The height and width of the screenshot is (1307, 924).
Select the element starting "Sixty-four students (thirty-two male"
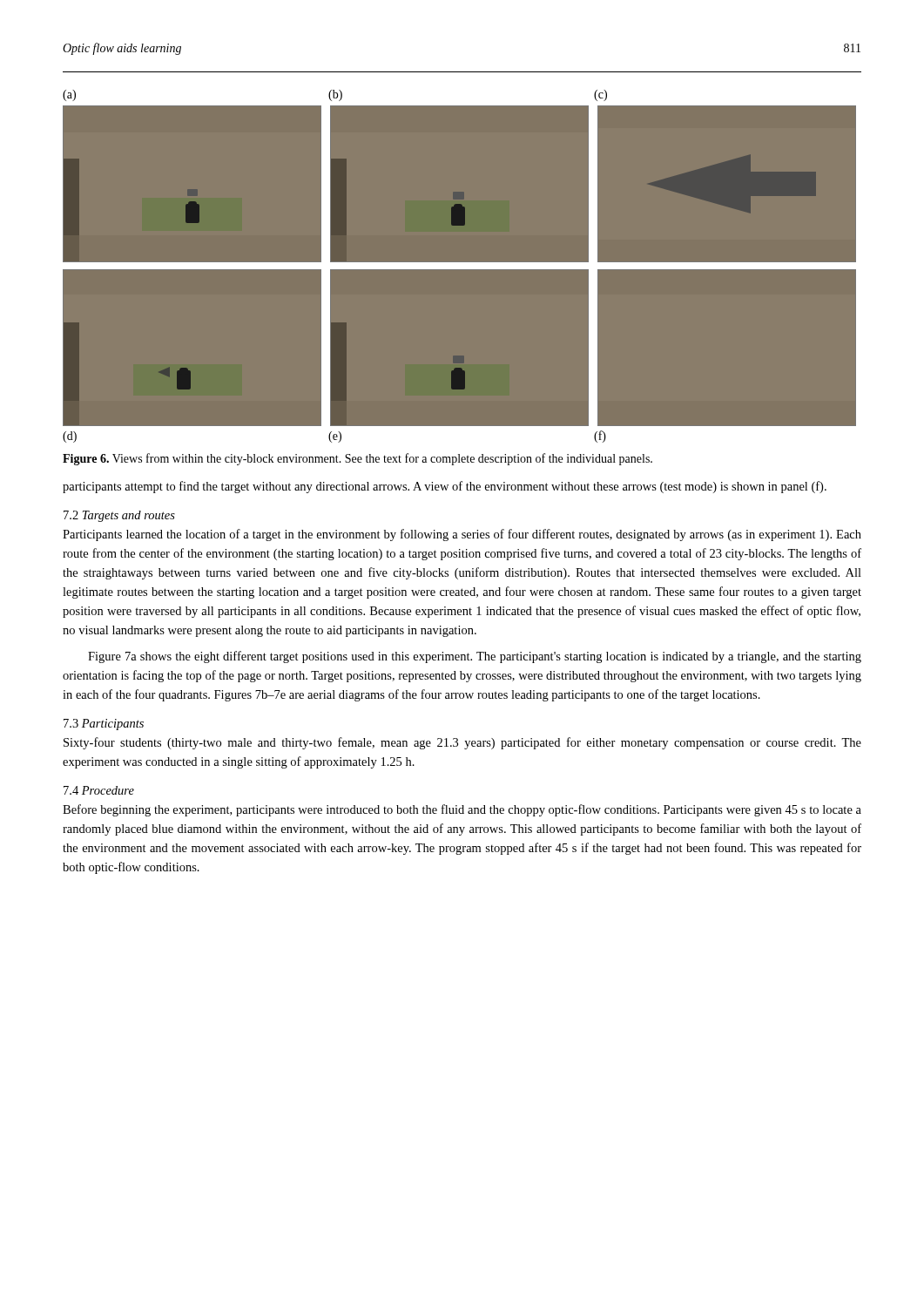[x=462, y=752]
